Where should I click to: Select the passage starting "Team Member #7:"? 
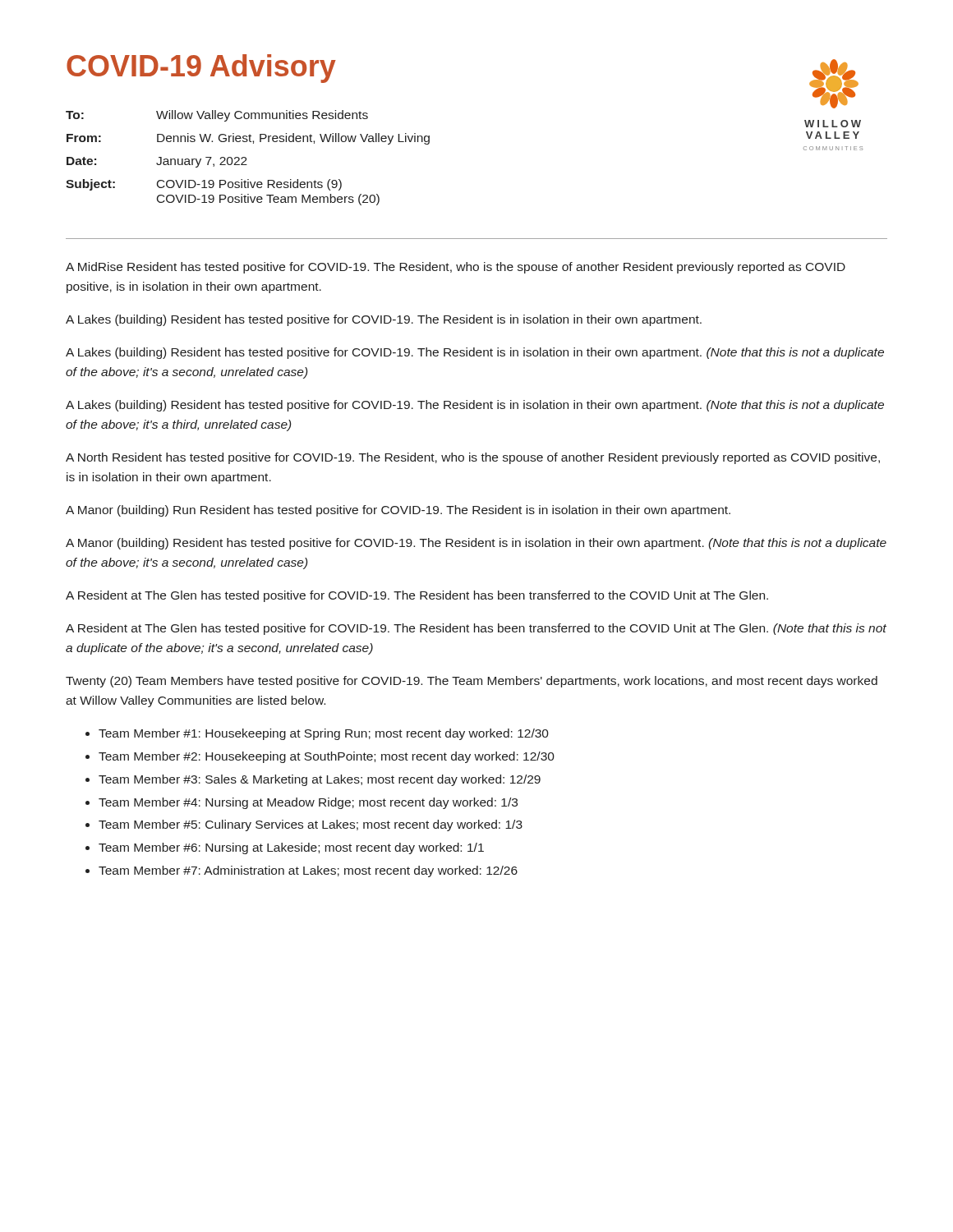(308, 870)
